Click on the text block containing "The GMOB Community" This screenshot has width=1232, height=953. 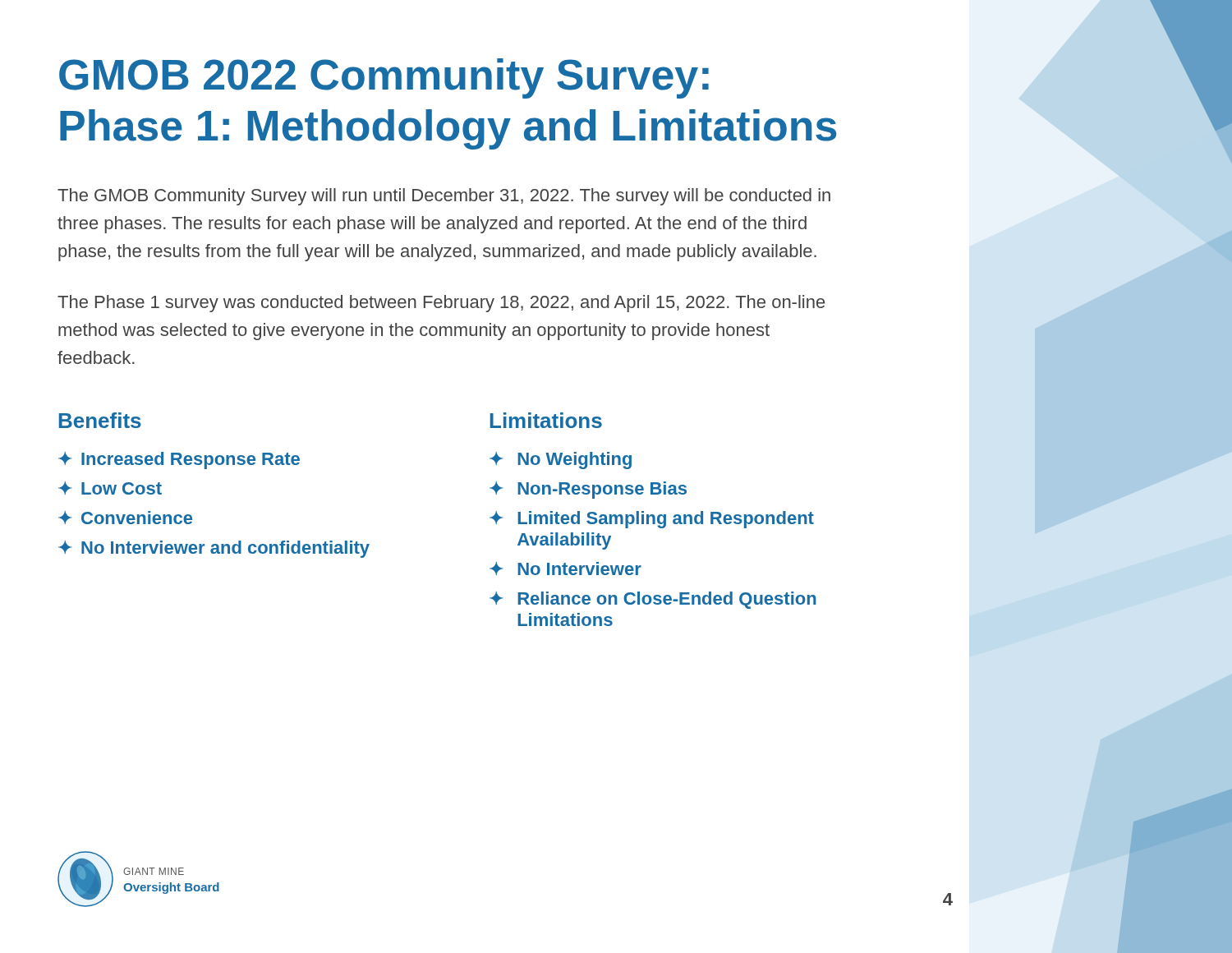(x=445, y=223)
